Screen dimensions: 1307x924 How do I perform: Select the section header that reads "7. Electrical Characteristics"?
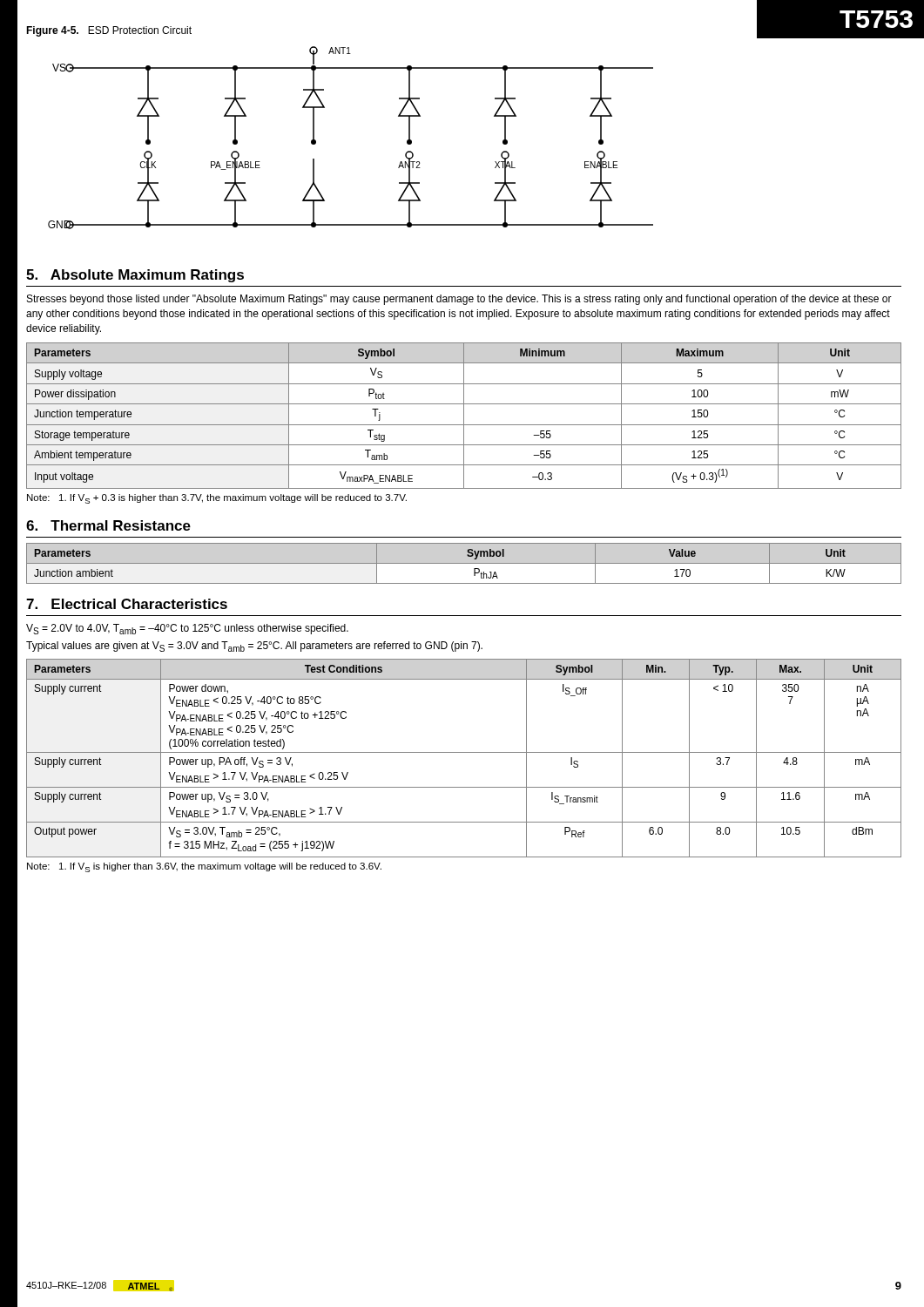[127, 605]
